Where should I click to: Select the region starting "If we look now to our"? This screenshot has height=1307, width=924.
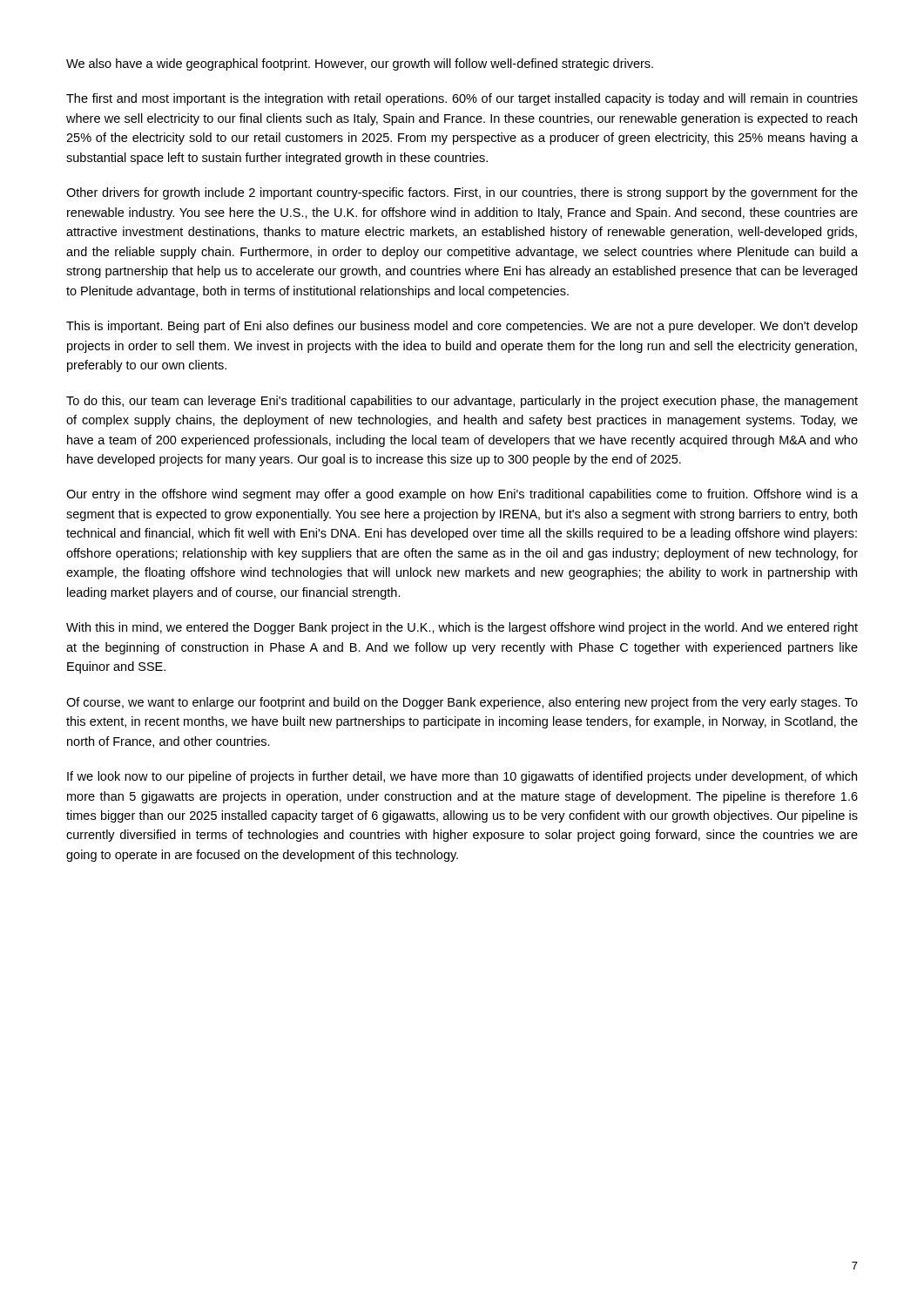click(x=462, y=816)
